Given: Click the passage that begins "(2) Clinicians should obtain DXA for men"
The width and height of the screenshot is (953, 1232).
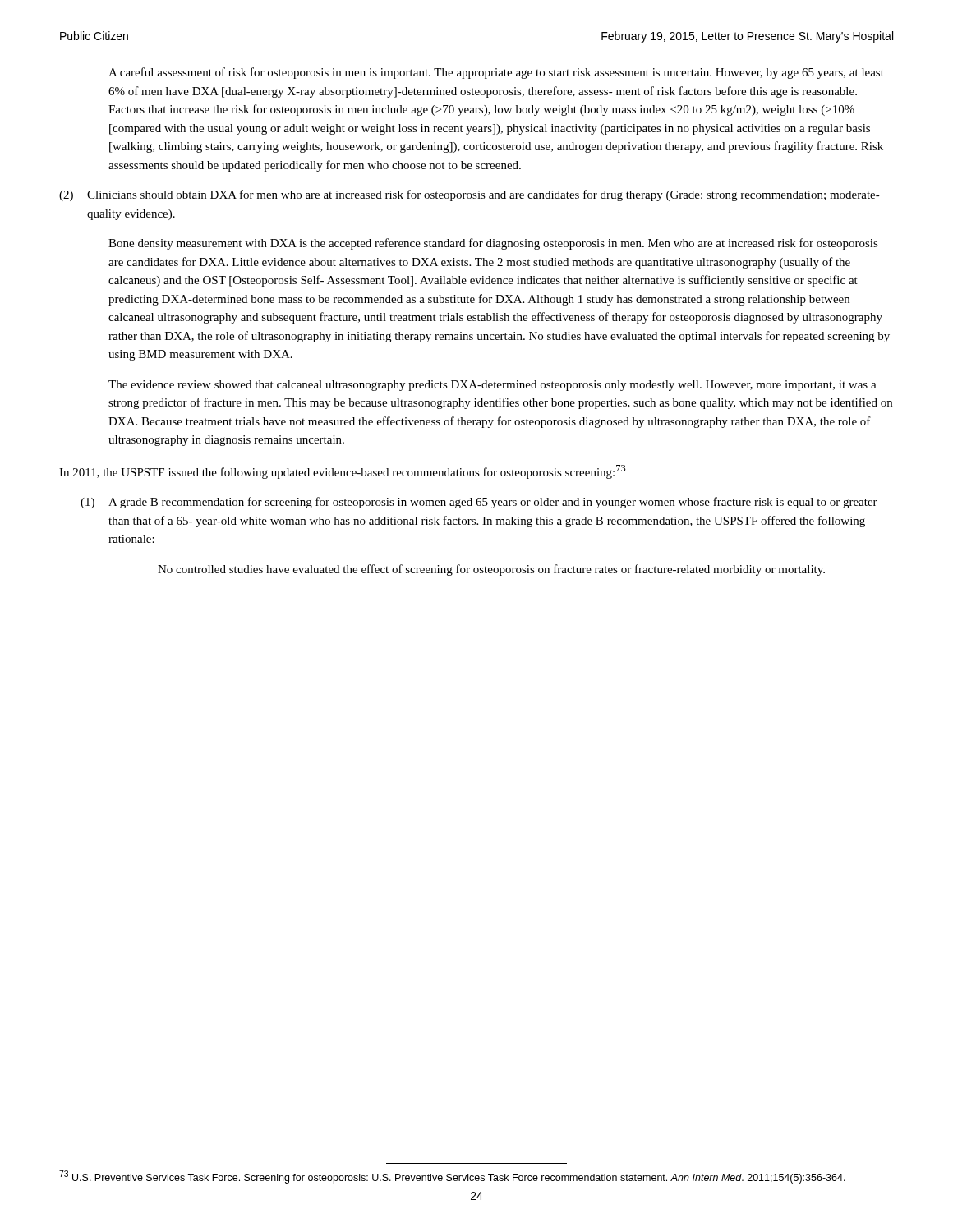Looking at the screenshot, I should click(476, 204).
